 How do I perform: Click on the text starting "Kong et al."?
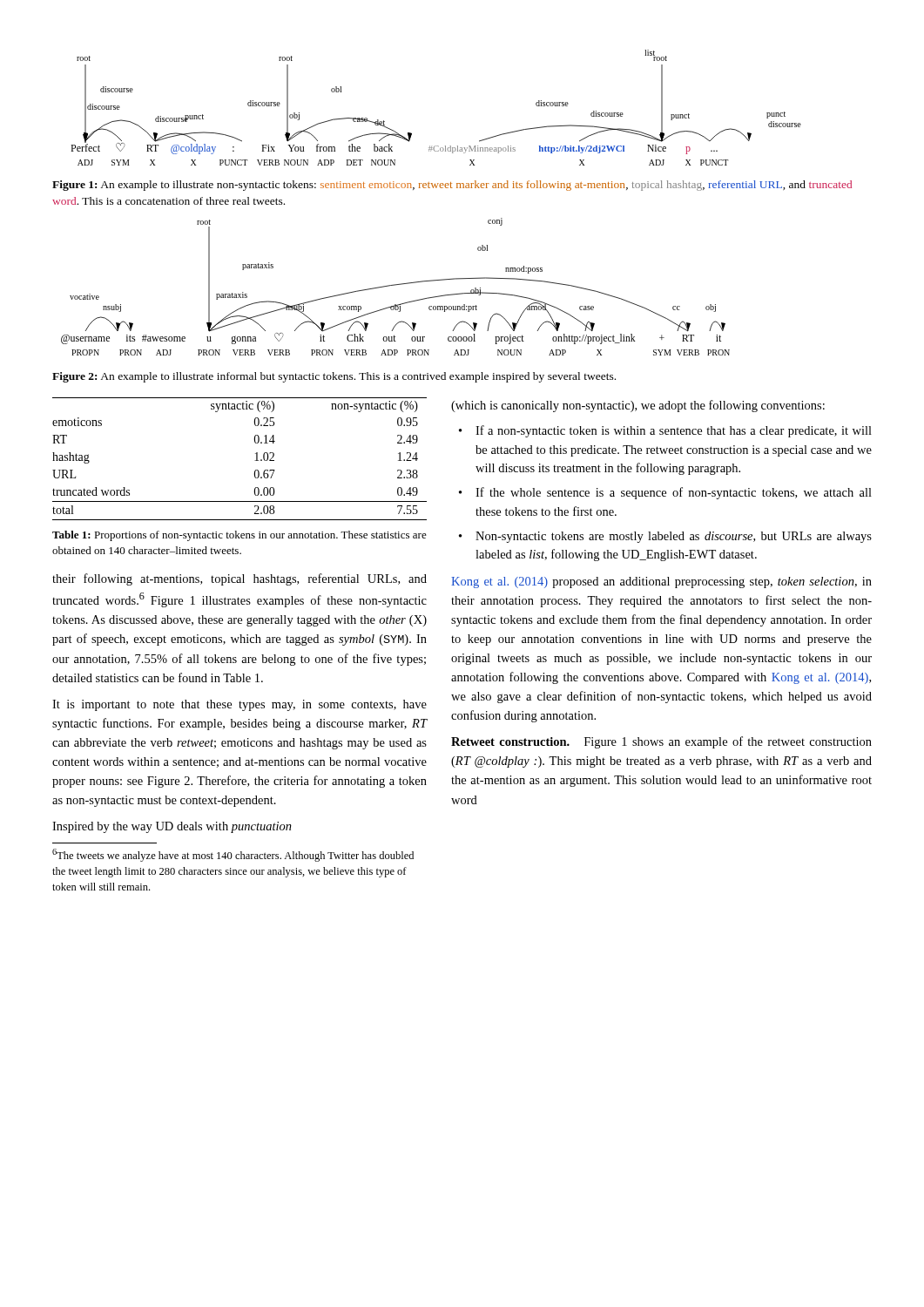point(661,648)
